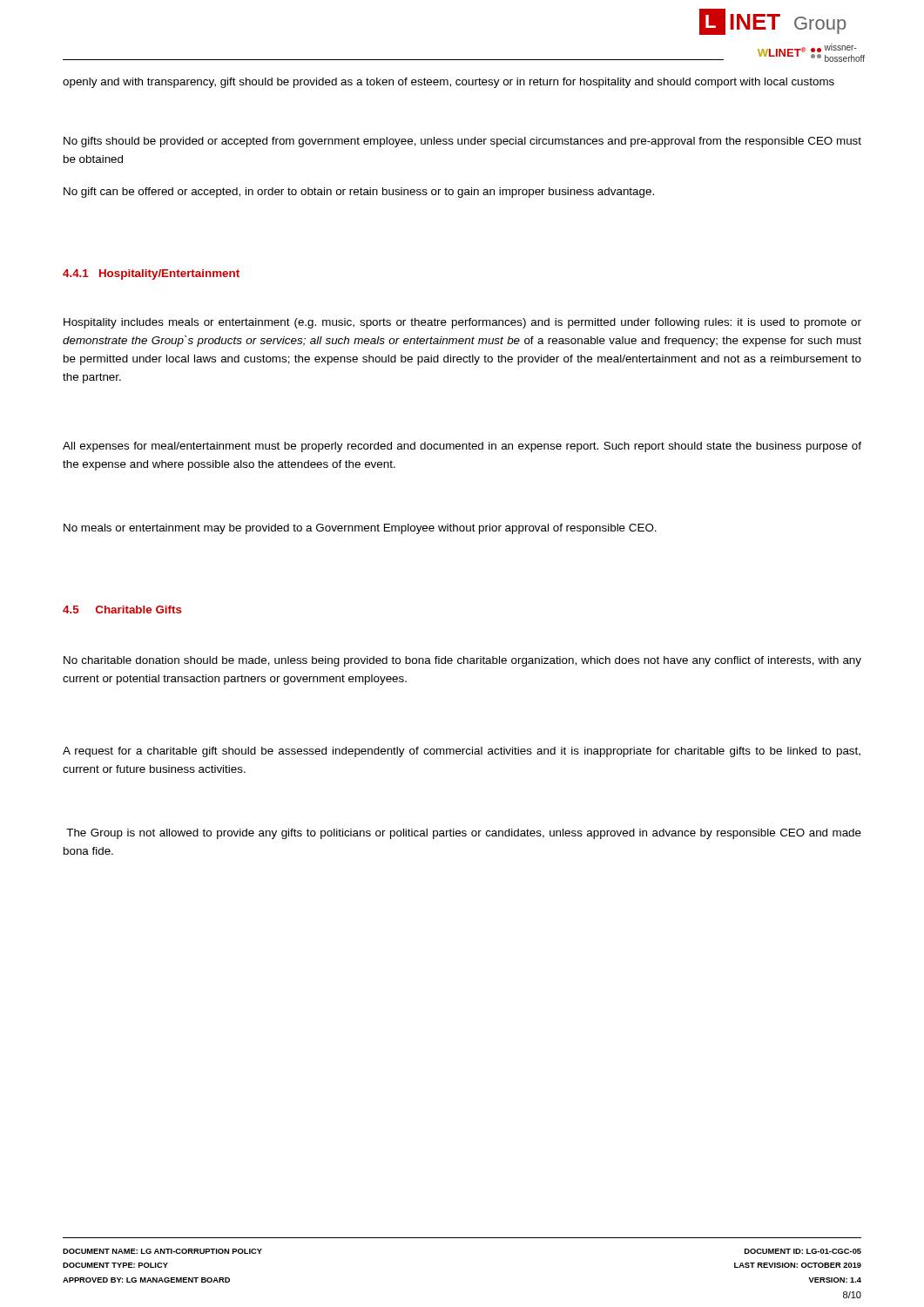This screenshot has height=1307, width=924.
Task: Find the section header that reads "4.5 Charitable Gifts"
Action: coord(122,609)
